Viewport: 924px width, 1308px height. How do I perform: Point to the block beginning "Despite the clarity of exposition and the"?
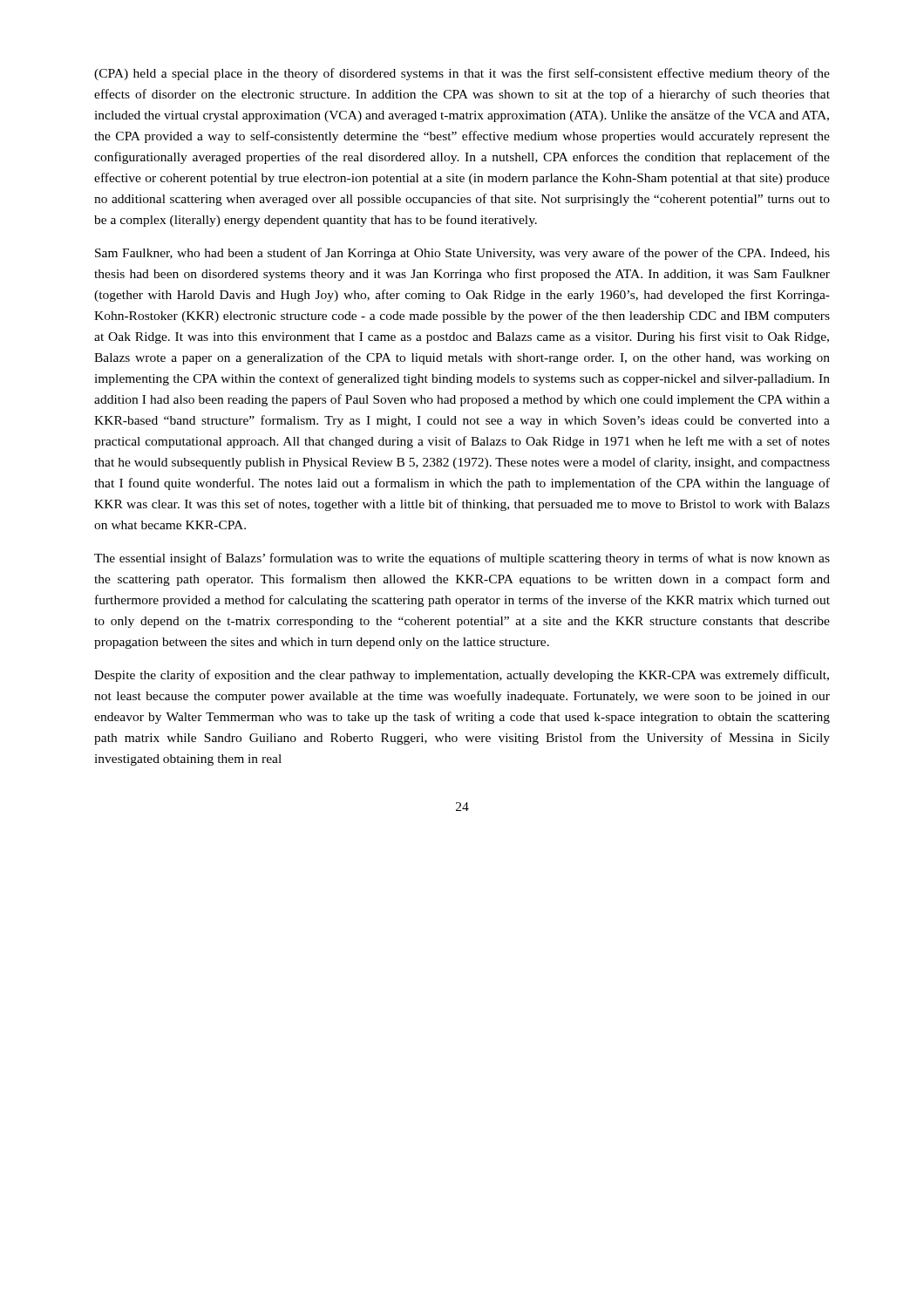click(x=462, y=717)
